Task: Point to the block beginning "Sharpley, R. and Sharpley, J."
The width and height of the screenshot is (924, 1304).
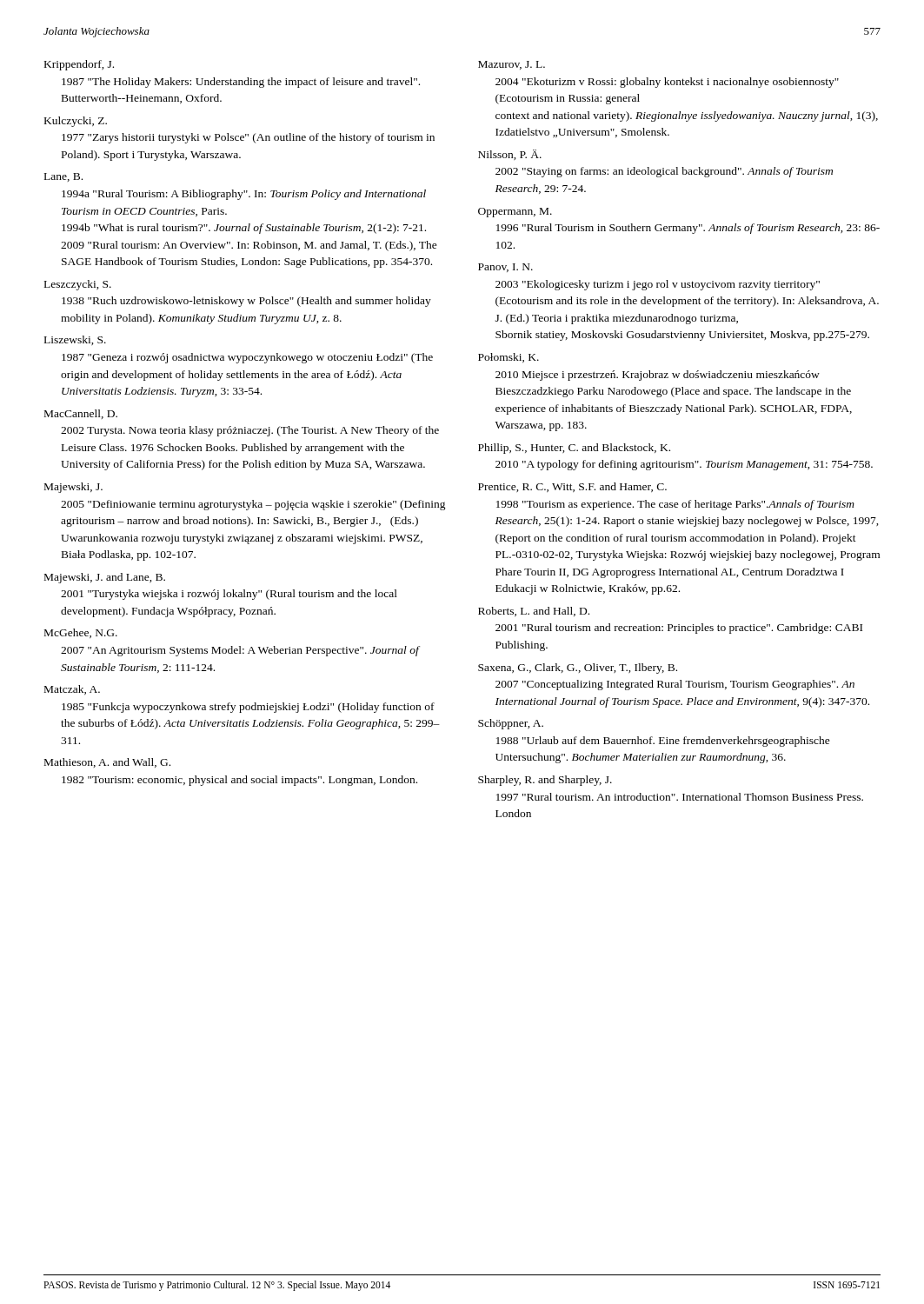Action: click(671, 796)
